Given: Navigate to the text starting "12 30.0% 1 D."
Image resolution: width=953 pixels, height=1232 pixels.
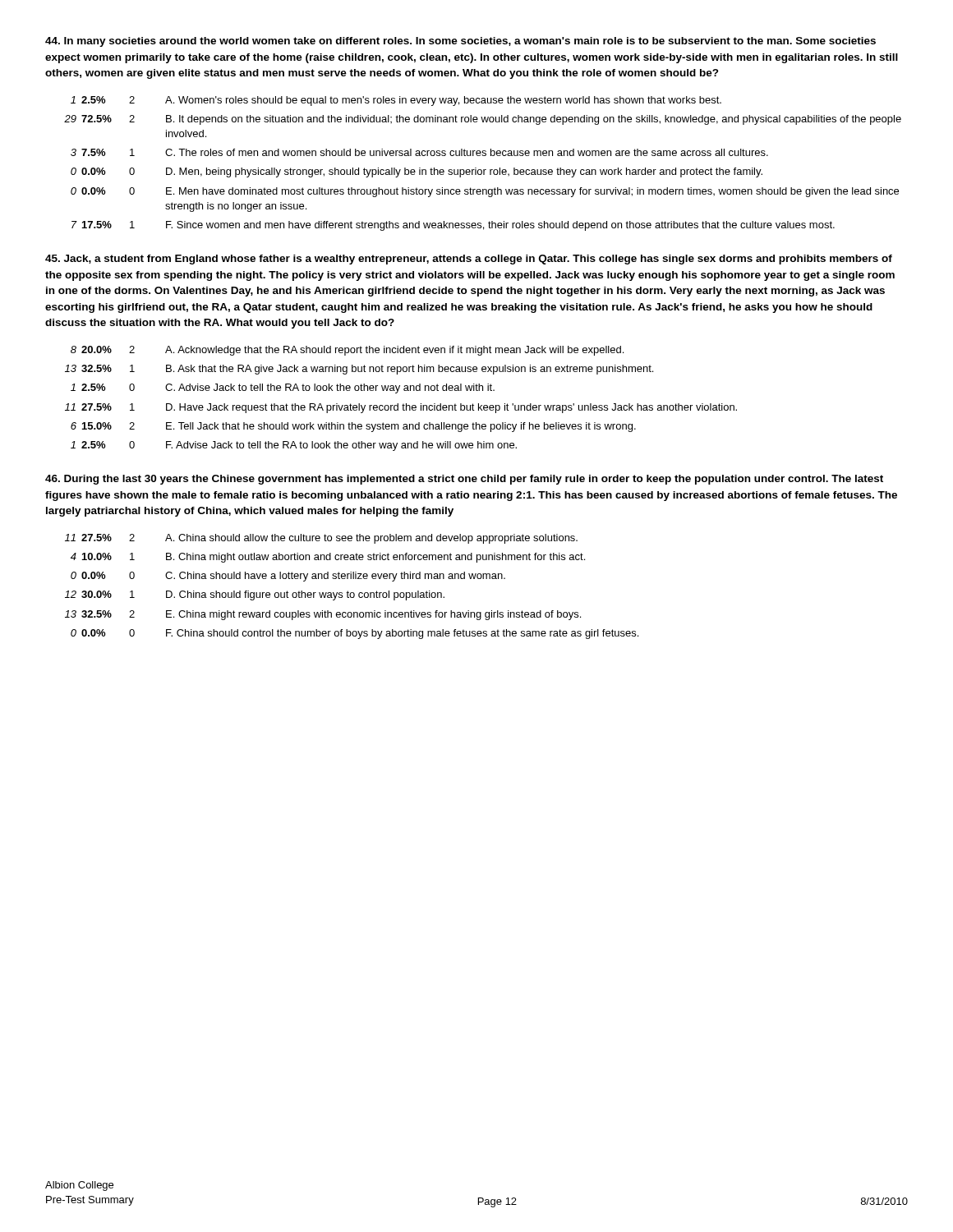Looking at the screenshot, I should (x=255, y=595).
